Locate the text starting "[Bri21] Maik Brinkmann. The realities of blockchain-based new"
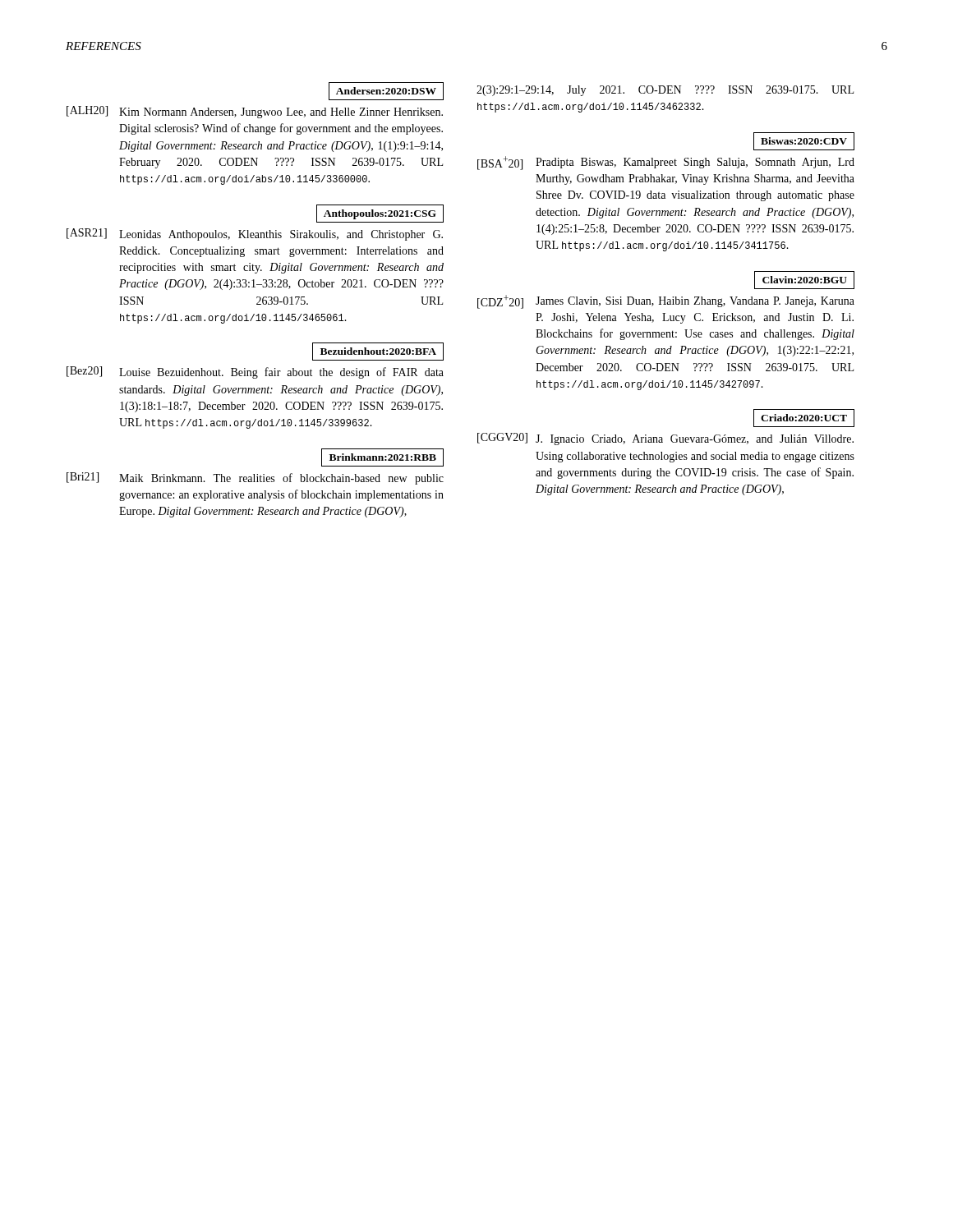This screenshot has width=953, height=1232. (x=255, y=495)
